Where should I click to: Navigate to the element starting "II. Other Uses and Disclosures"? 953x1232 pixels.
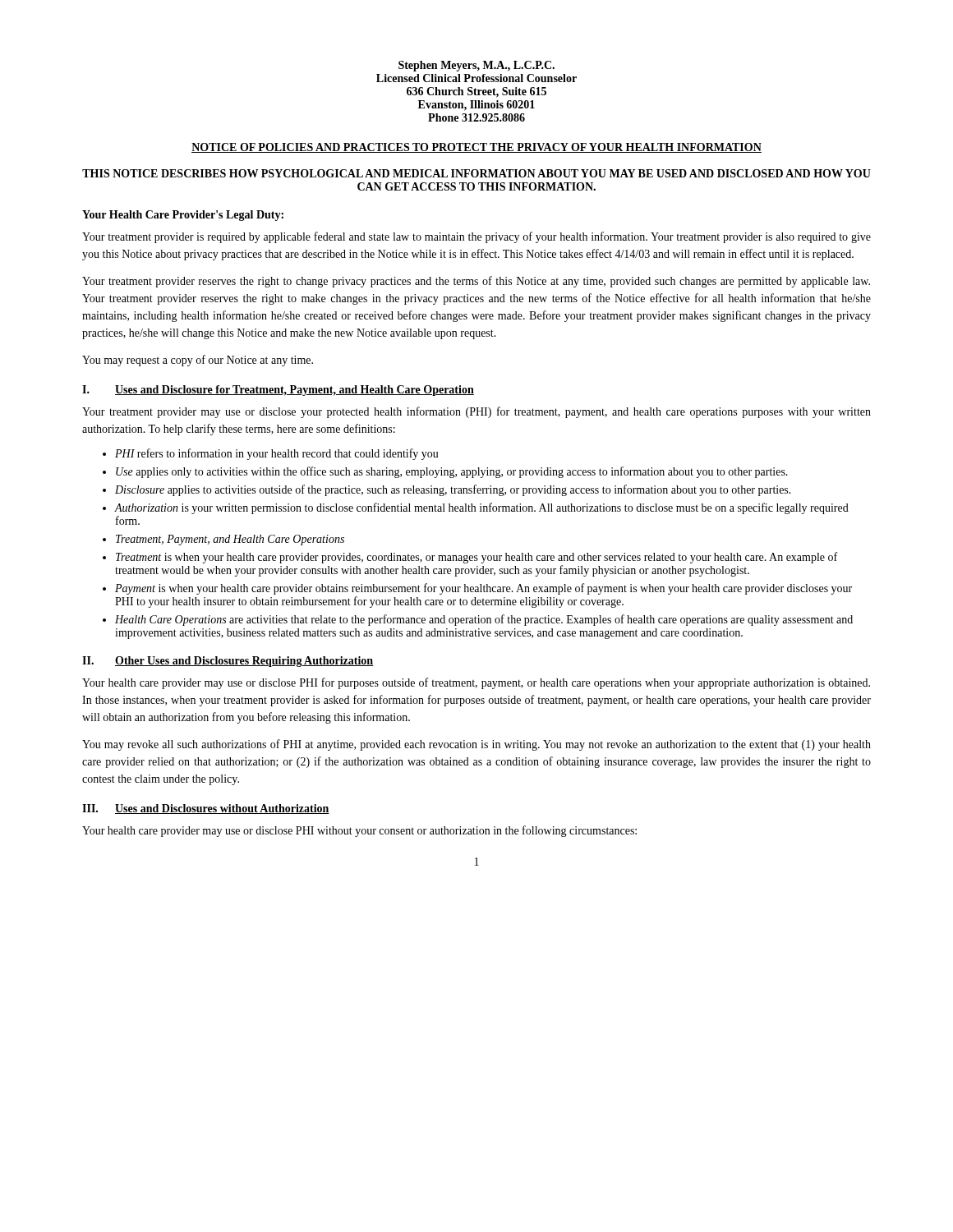coord(228,661)
